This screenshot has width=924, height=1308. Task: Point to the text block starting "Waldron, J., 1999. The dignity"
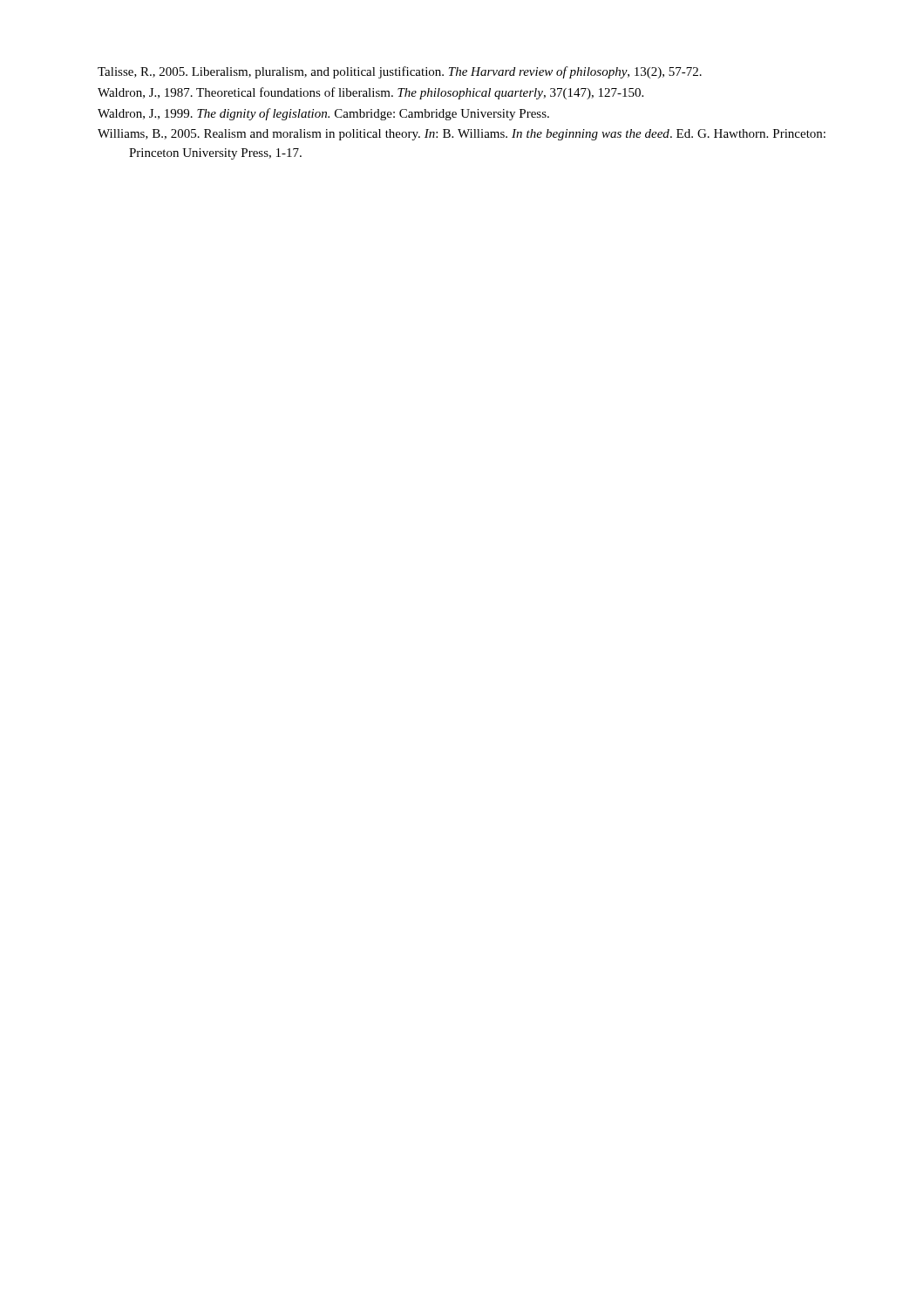click(x=324, y=113)
